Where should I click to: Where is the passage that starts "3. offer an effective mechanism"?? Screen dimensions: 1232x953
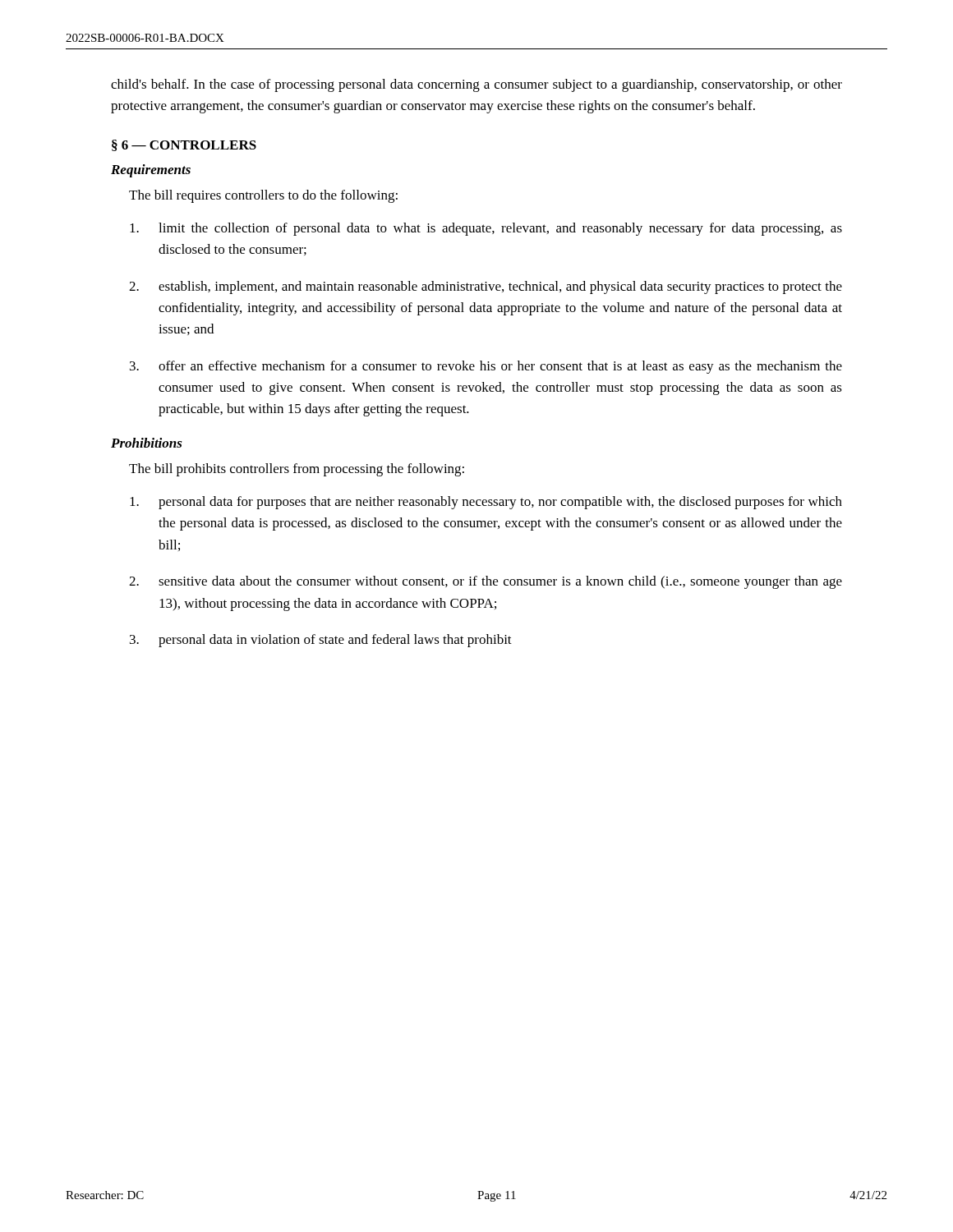[476, 388]
